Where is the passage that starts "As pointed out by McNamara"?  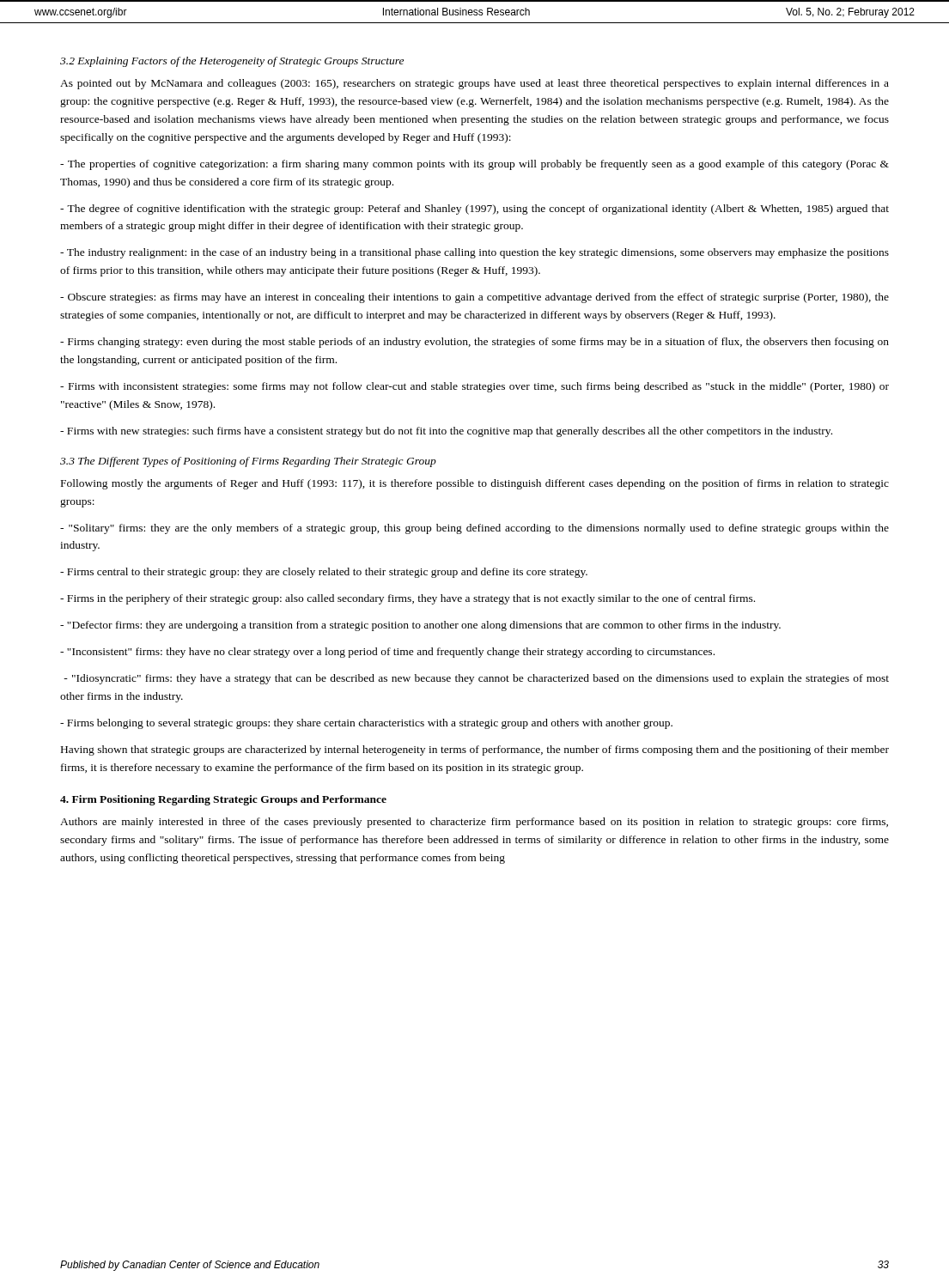(474, 110)
